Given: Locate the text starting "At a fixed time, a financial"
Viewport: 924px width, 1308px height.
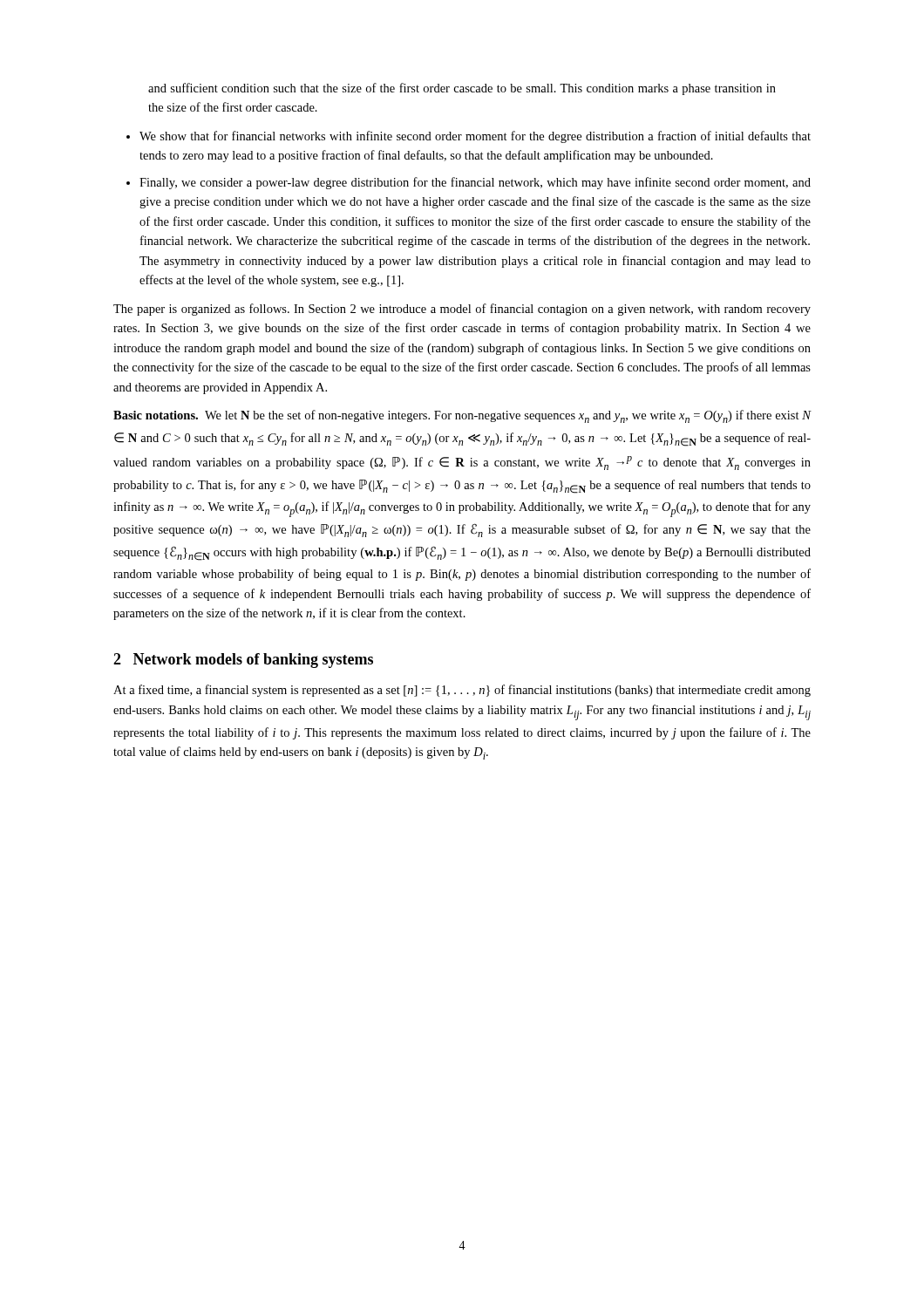Looking at the screenshot, I should 462,722.
